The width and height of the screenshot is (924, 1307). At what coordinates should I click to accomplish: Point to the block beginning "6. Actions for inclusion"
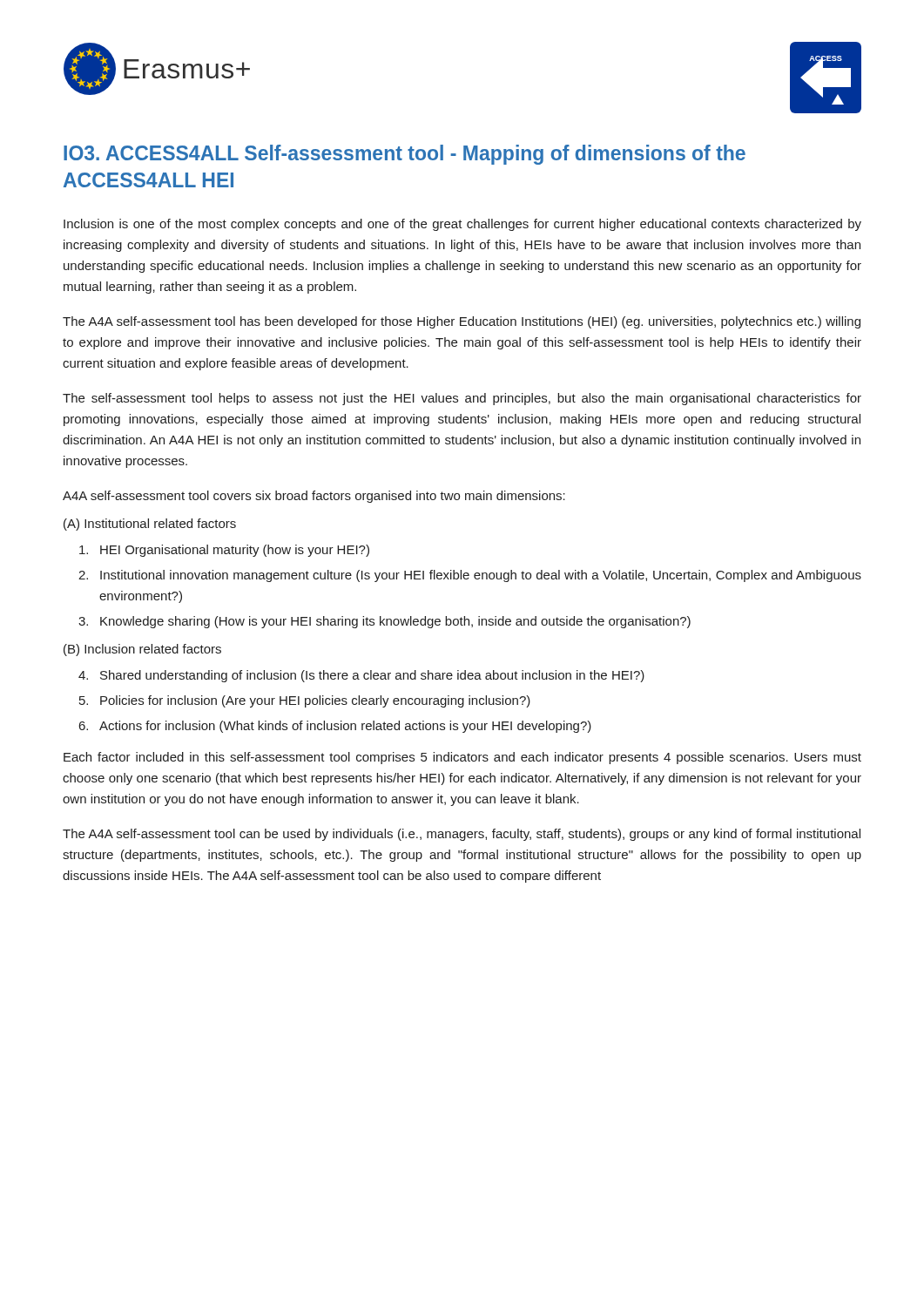click(470, 726)
